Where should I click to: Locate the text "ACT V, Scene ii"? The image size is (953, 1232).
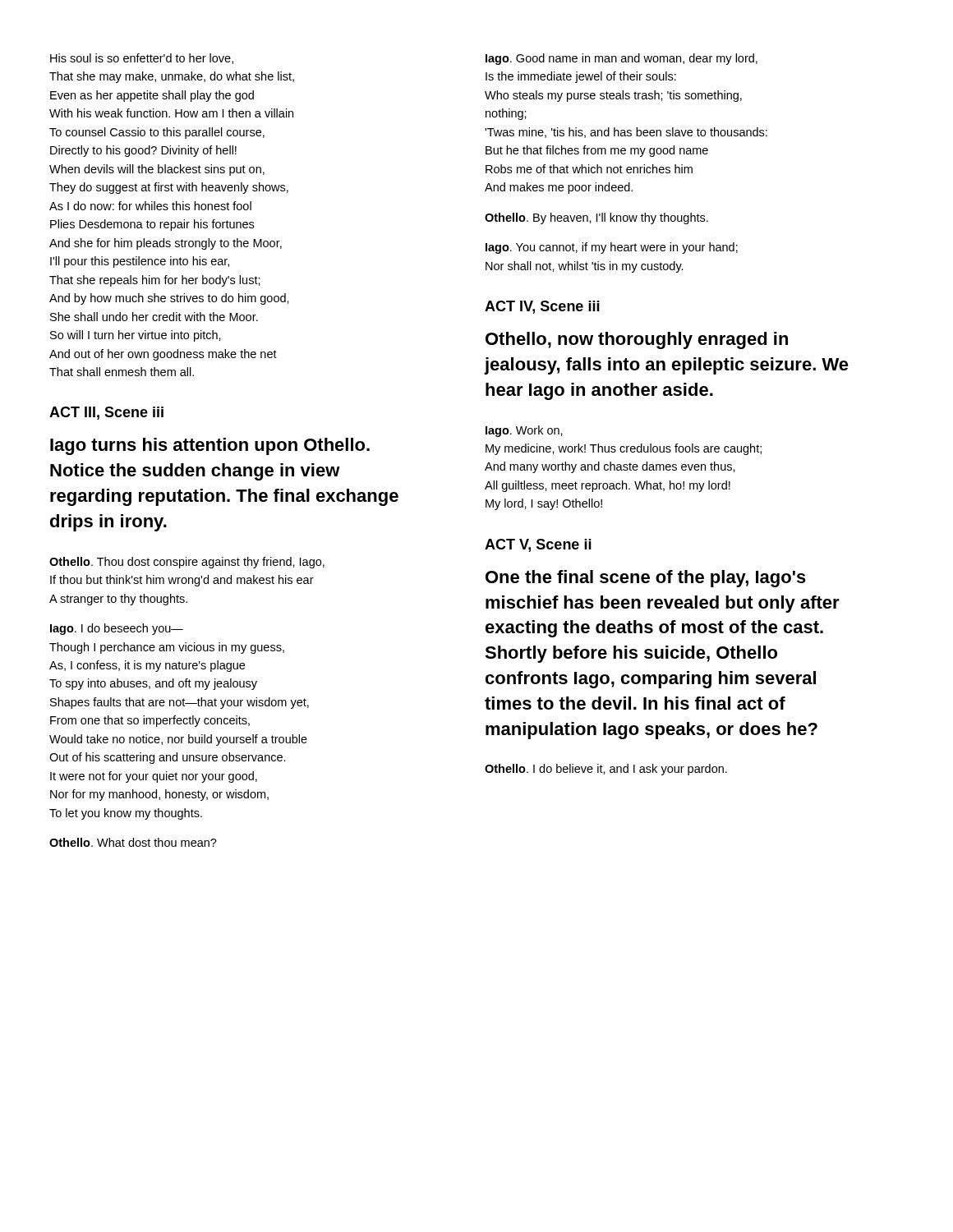point(538,545)
